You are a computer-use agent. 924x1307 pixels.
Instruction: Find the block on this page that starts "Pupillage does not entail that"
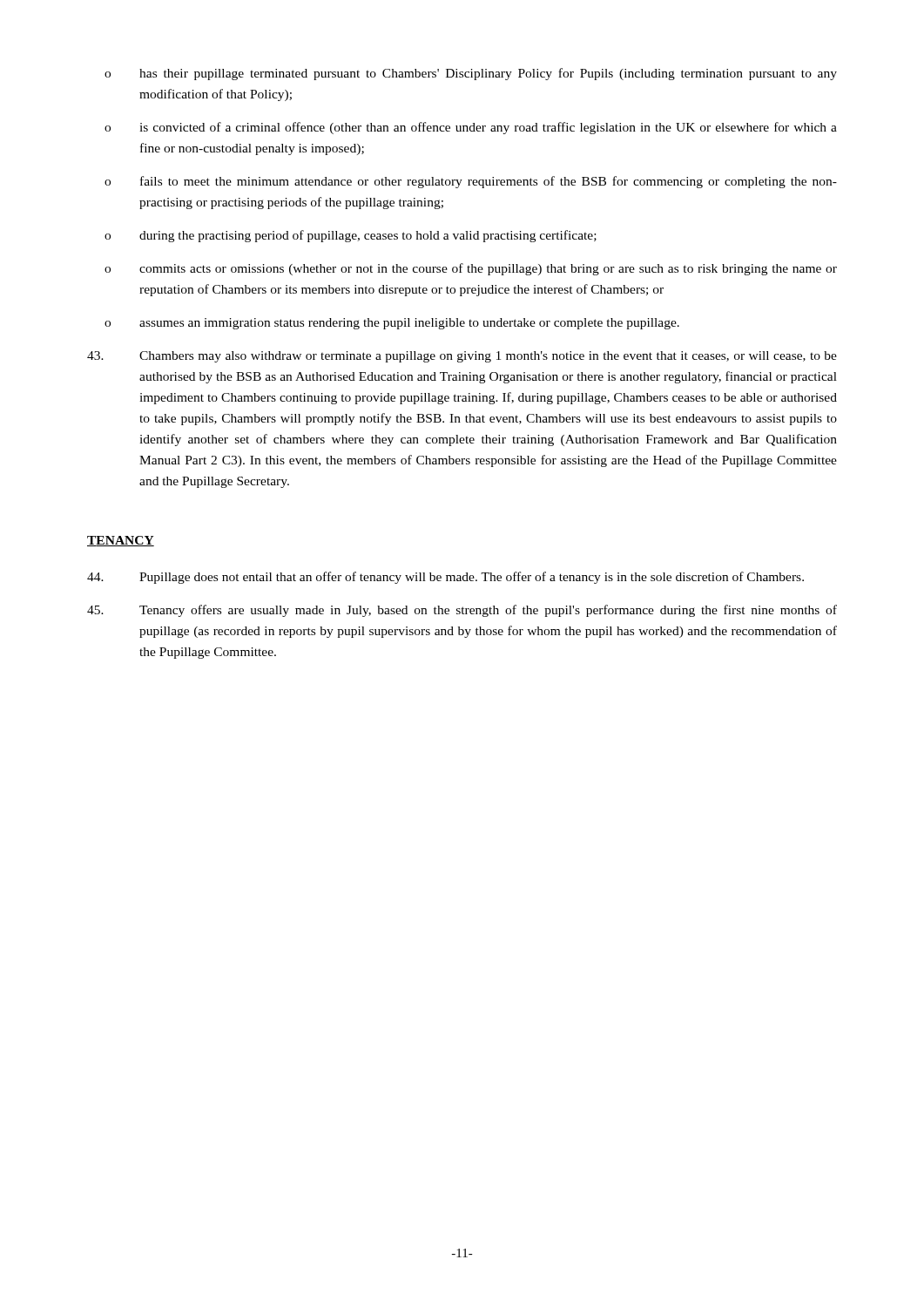[x=462, y=577]
